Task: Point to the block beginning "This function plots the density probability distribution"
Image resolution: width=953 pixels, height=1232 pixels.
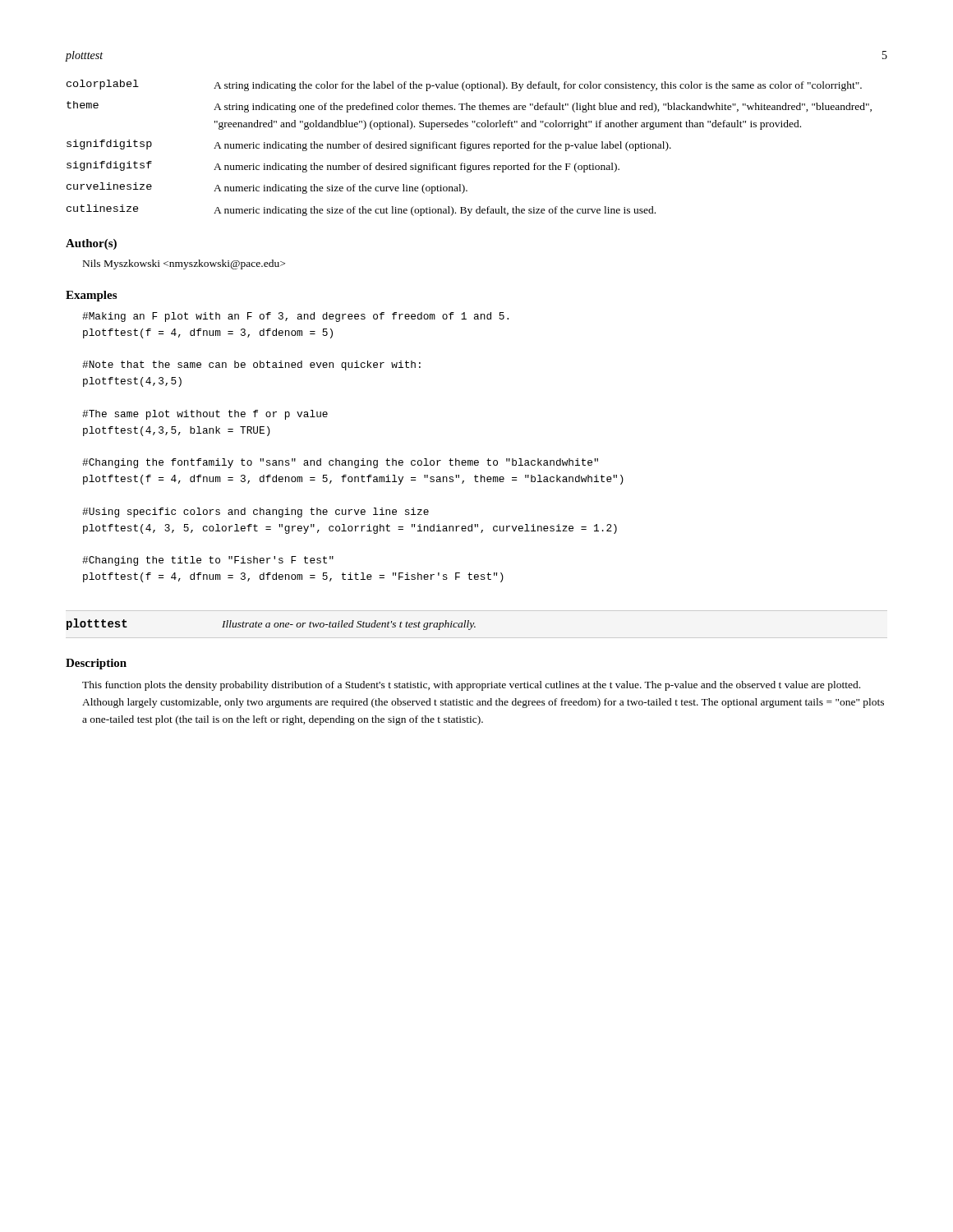Action: coord(483,702)
